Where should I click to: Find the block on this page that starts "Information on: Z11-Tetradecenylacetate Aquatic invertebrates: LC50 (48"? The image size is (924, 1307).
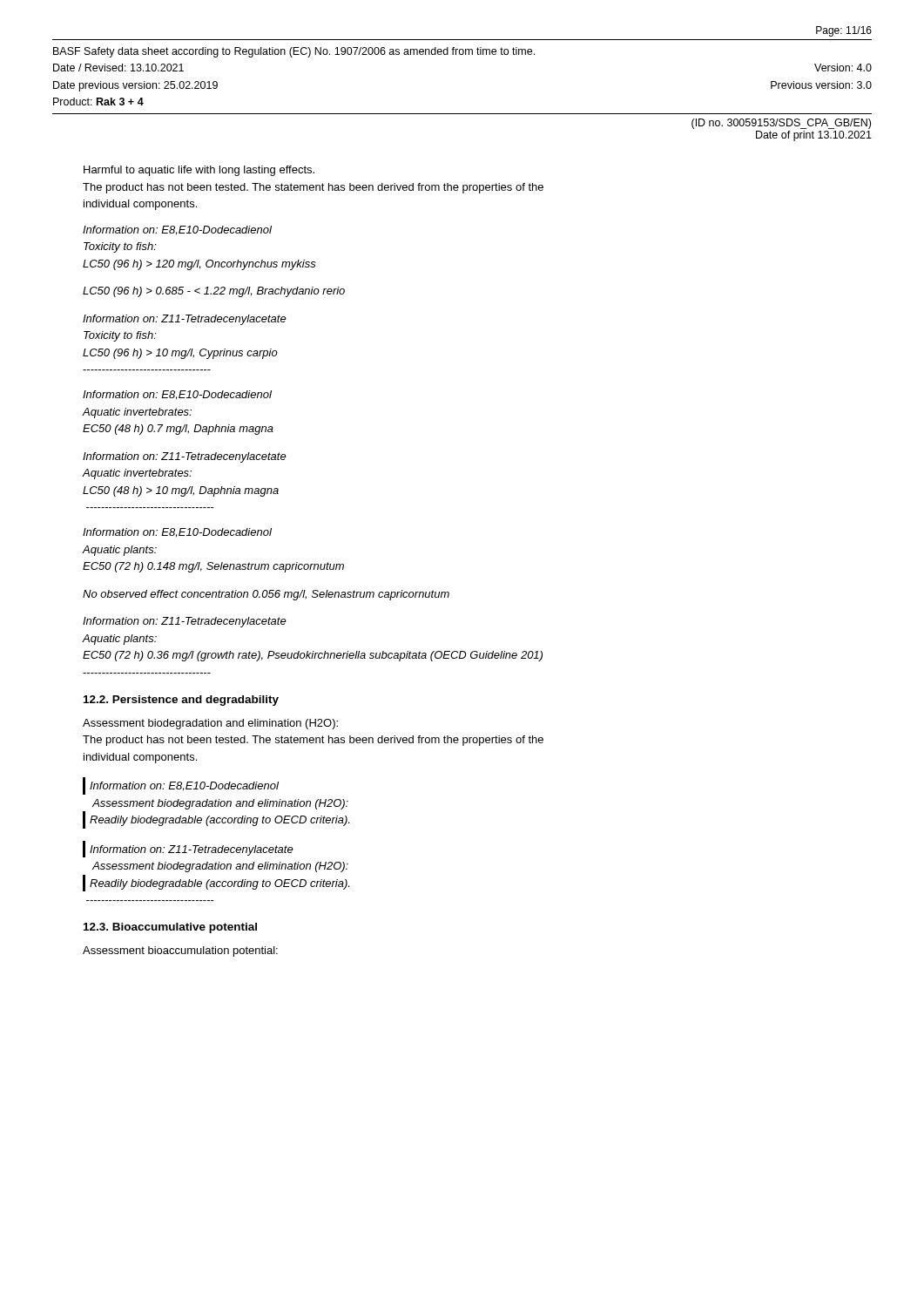tap(184, 473)
